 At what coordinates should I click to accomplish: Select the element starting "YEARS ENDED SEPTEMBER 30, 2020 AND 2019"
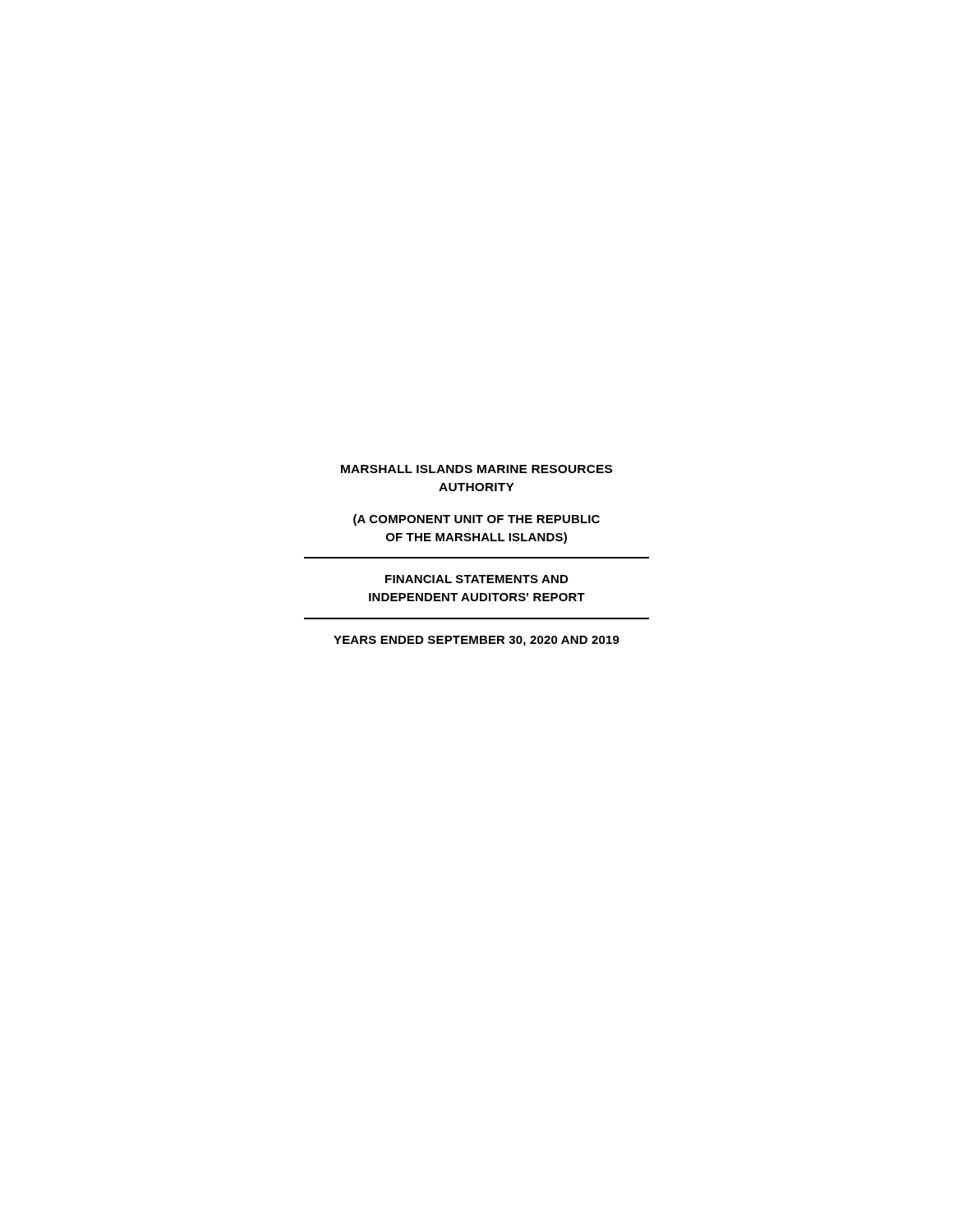pyautogui.click(x=476, y=639)
